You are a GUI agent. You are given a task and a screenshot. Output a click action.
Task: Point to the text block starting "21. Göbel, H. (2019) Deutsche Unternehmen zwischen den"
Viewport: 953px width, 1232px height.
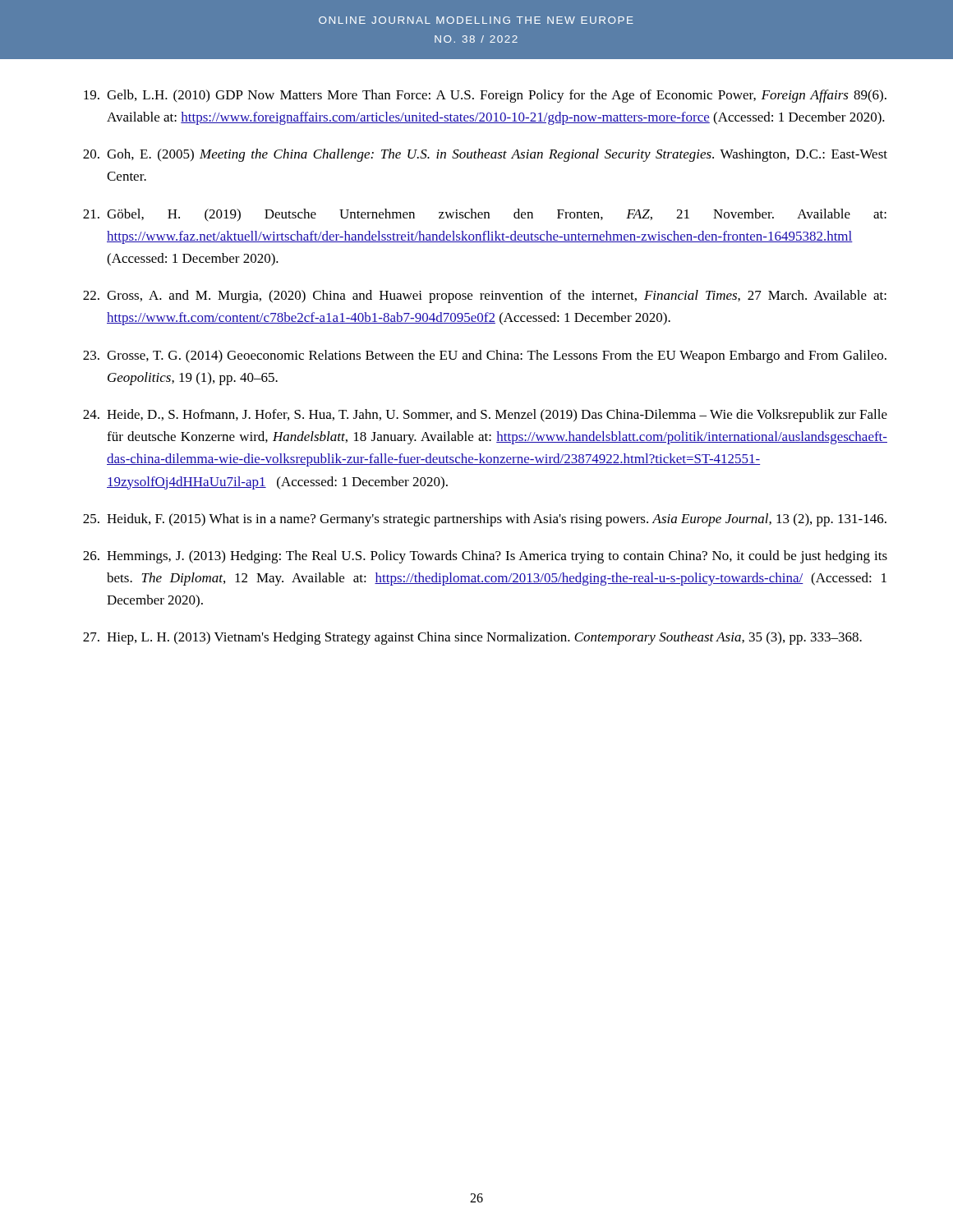pyautogui.click(x=476, y=236)
